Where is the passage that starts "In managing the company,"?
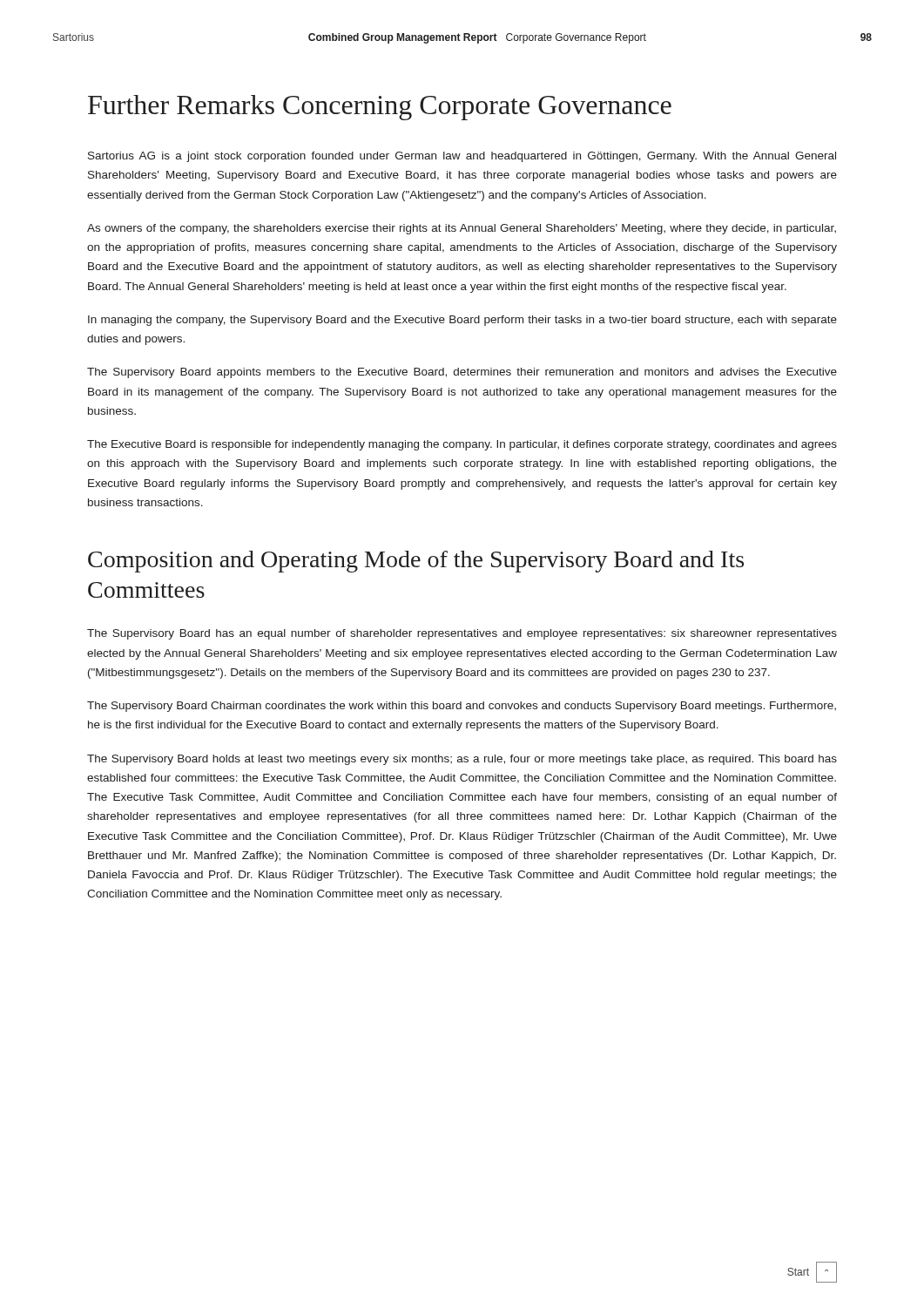Image resolution: width=924 pixels, height=1307 pixels. [x=462, y=329]
